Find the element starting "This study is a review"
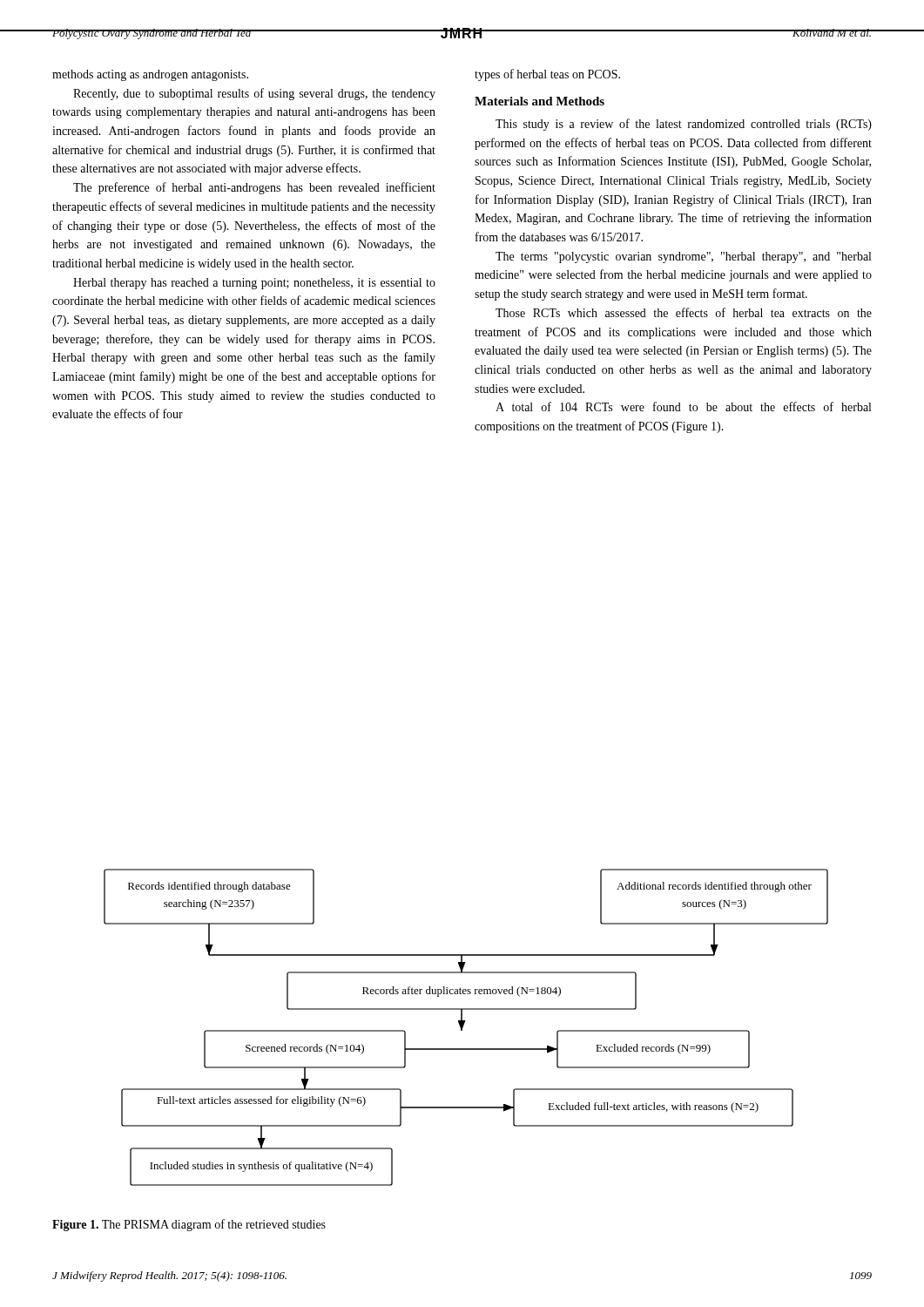This screenshot has width=924, height=1307. (673, 276)
